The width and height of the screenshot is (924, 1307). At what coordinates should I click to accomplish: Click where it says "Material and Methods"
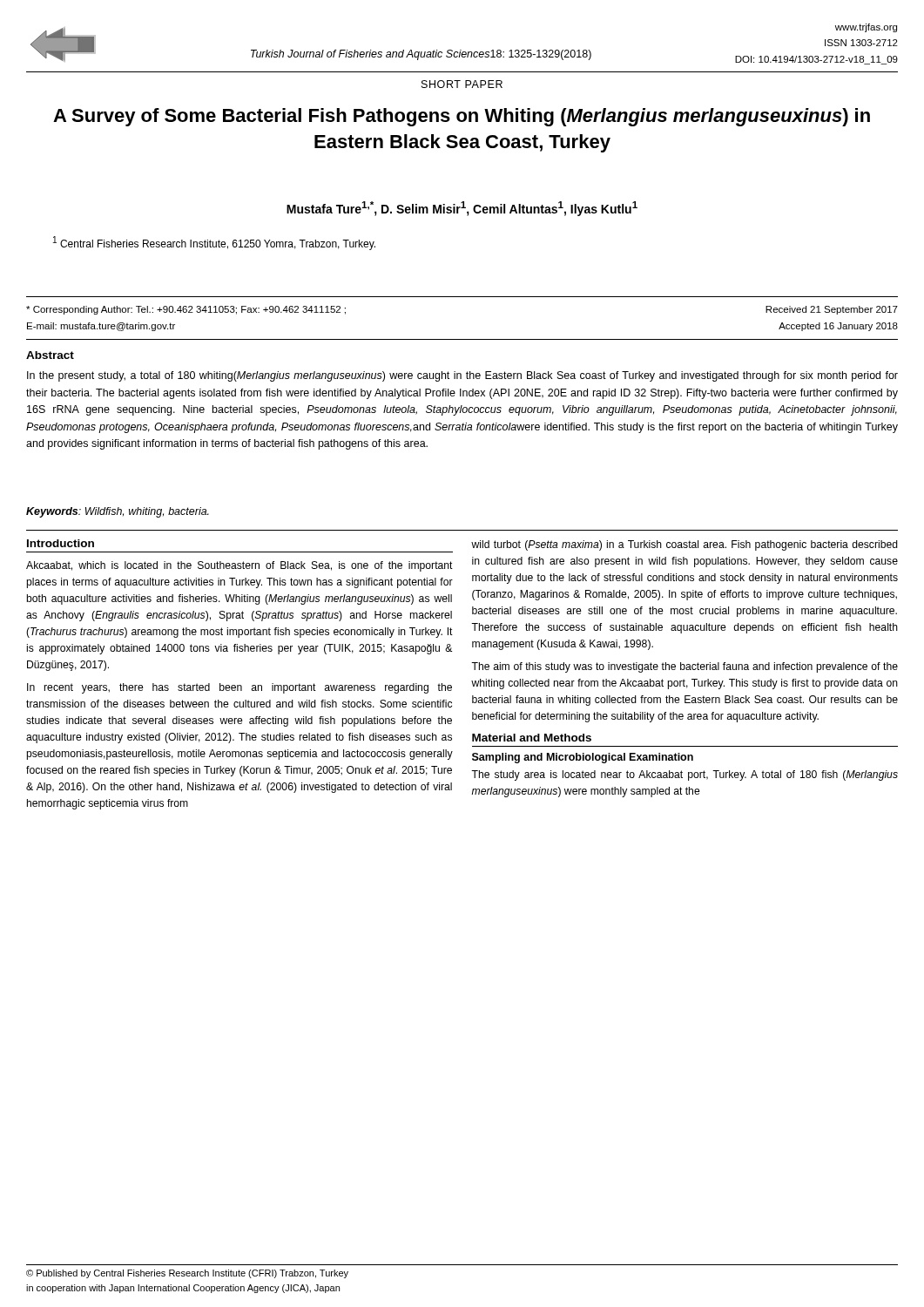685,739
